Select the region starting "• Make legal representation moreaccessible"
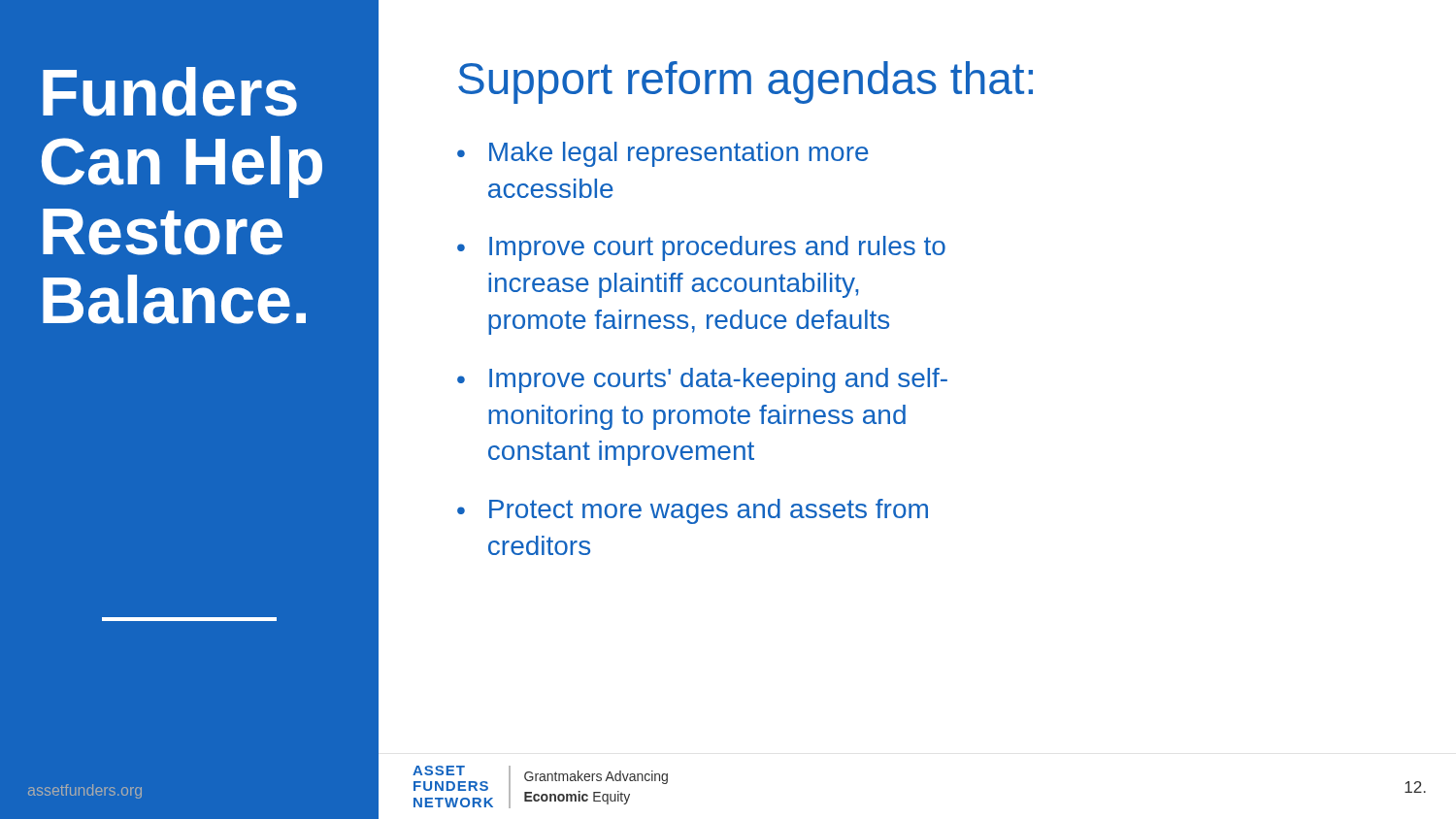Screen dimensions: 819x1456 tap(663, 170)
